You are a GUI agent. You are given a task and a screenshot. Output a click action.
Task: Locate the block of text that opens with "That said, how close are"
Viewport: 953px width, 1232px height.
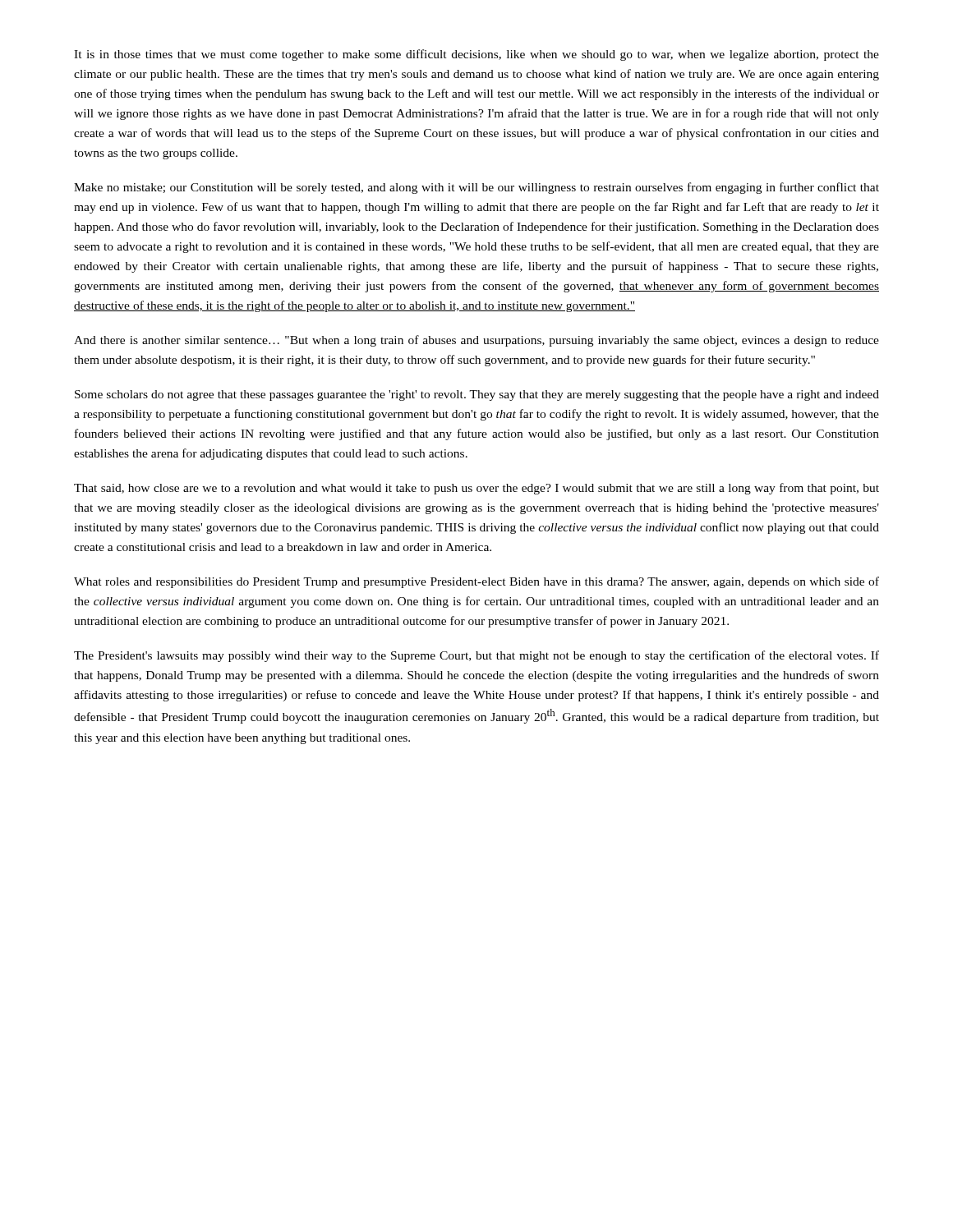click(476, 517)
